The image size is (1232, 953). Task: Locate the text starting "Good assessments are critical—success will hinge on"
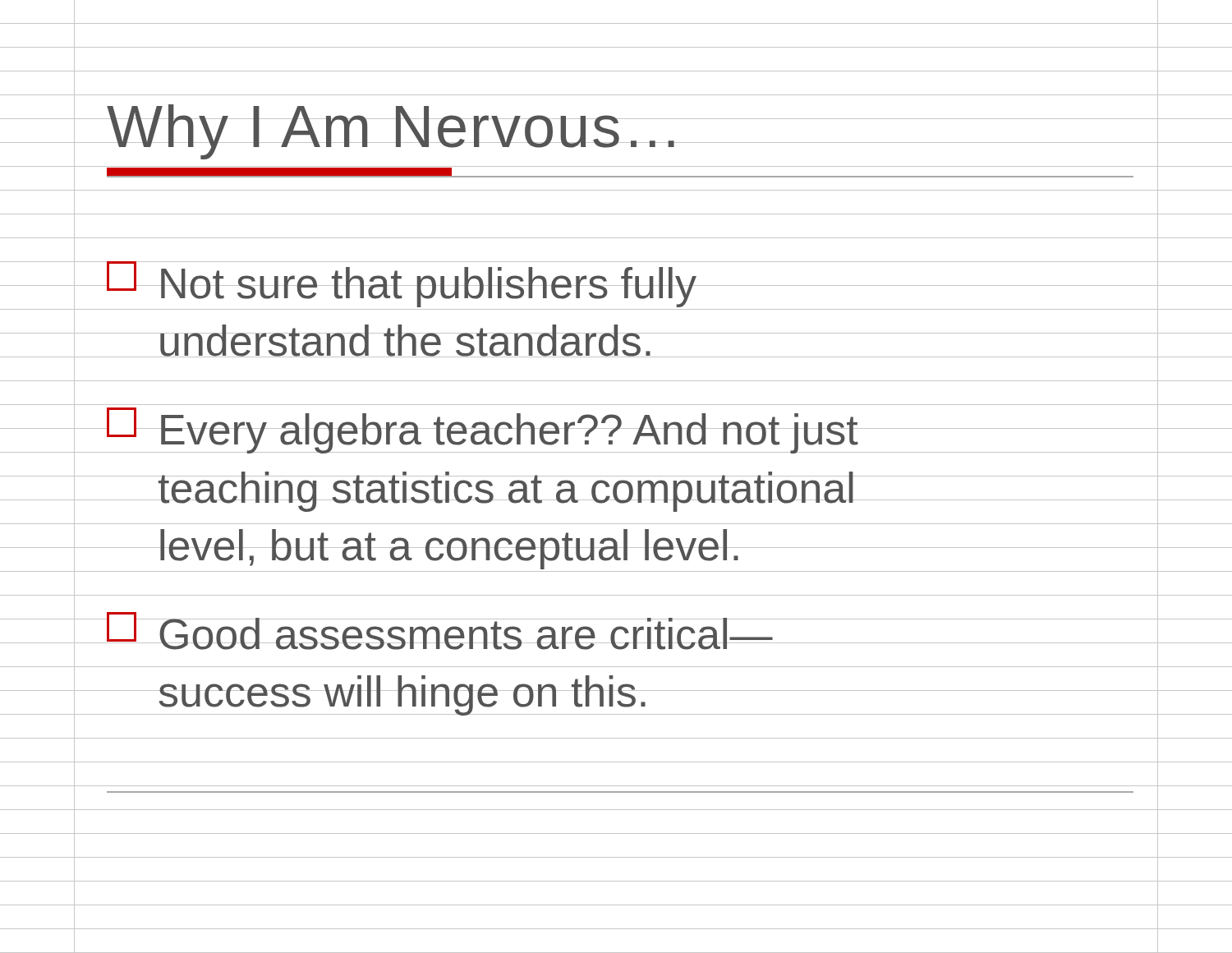[x=440, y=663]
